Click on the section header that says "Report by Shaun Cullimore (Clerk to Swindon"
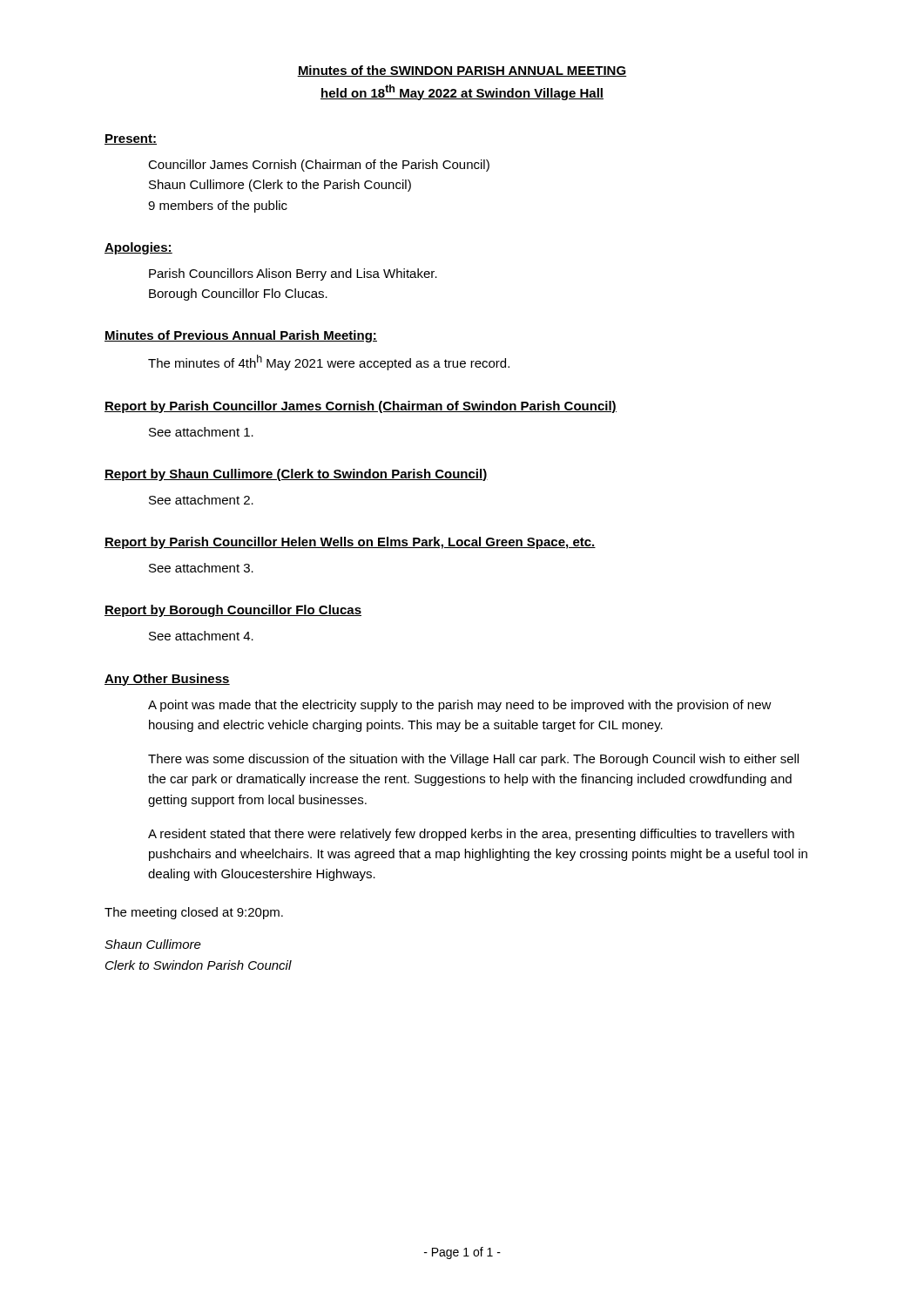Screen dimensions: 1307x924 [x=462, y=473]
